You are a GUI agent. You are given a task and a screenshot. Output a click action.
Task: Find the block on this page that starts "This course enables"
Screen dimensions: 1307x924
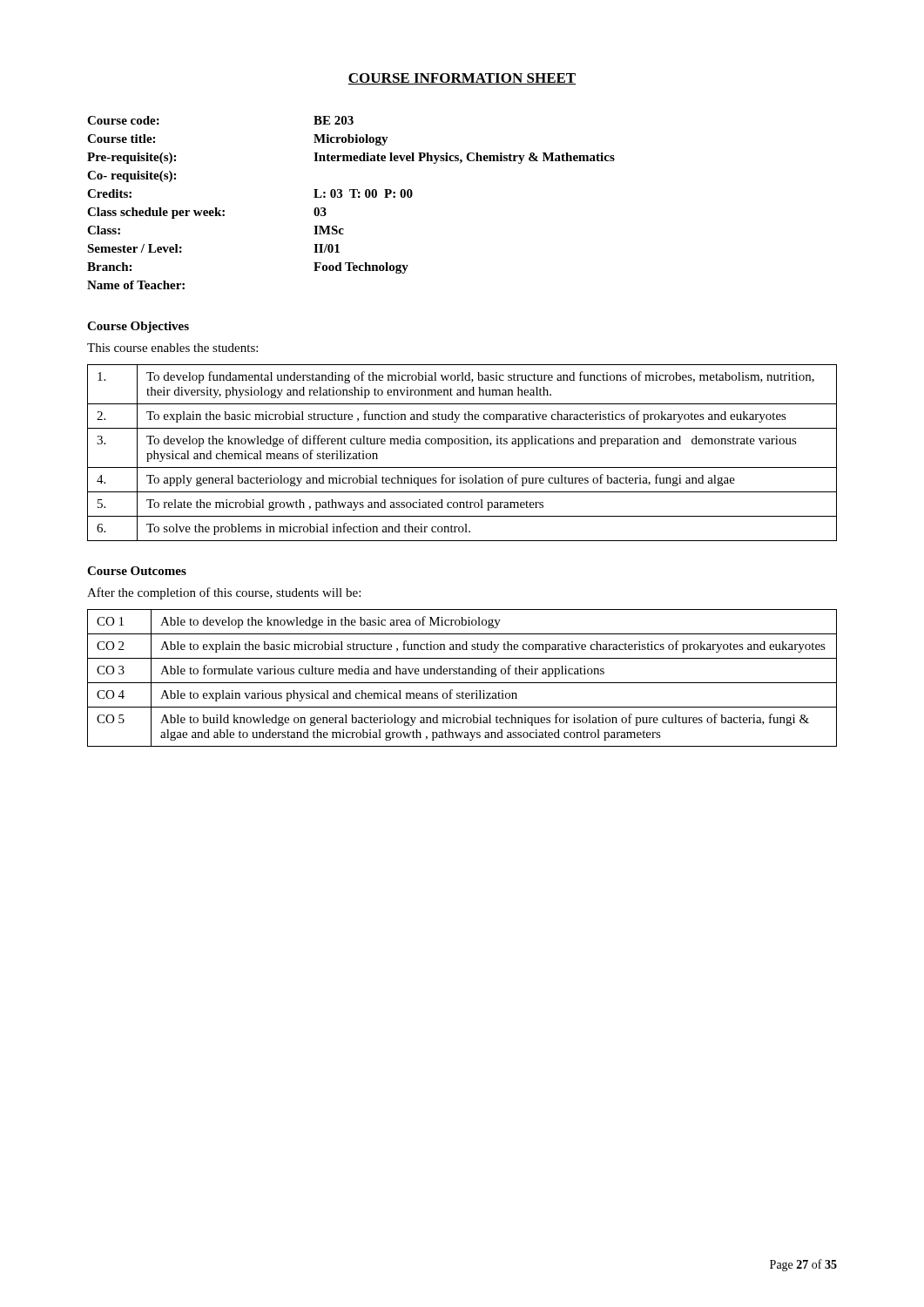(173, 348)
